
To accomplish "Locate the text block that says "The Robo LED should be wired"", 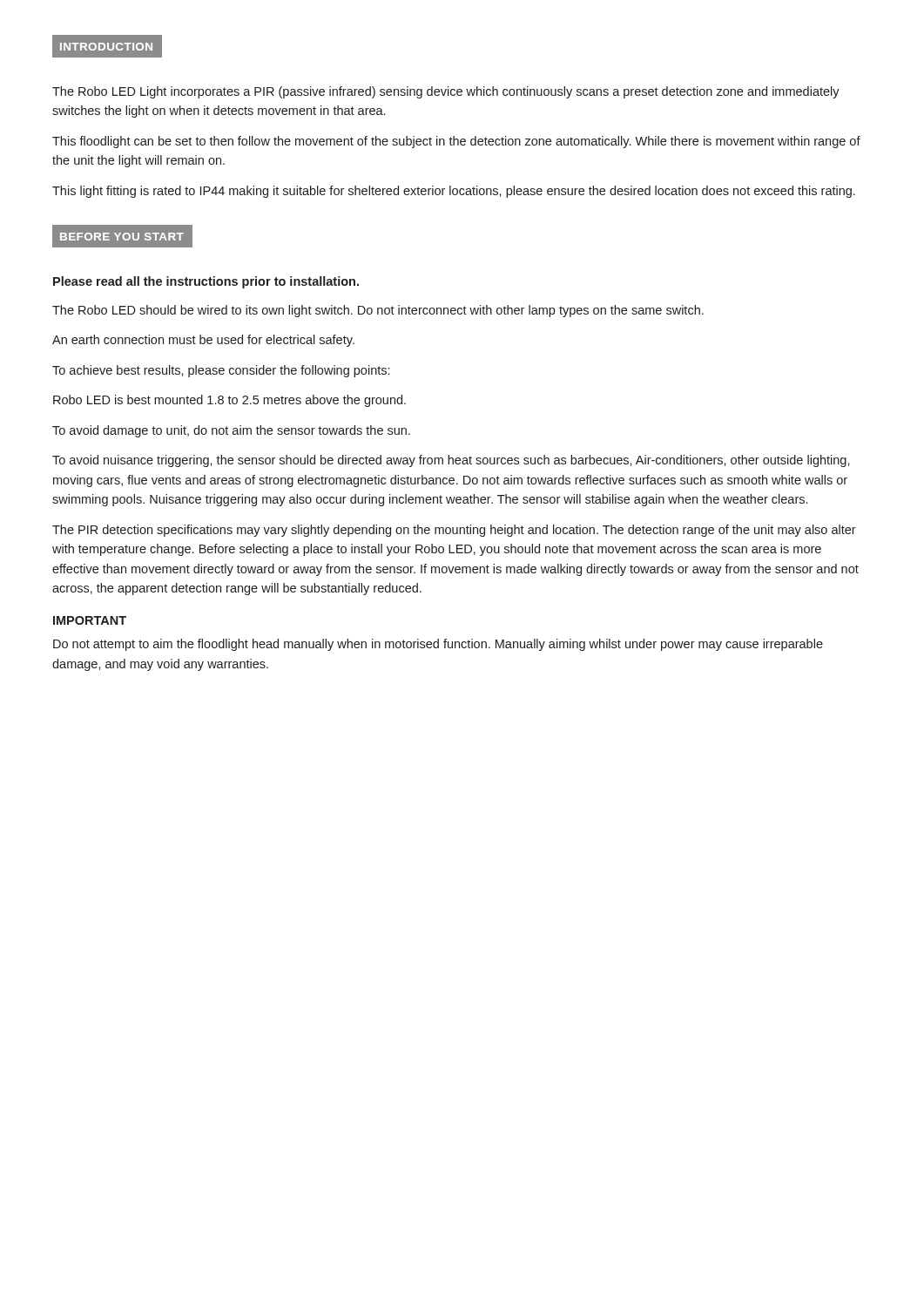I will tap(378, 310).
